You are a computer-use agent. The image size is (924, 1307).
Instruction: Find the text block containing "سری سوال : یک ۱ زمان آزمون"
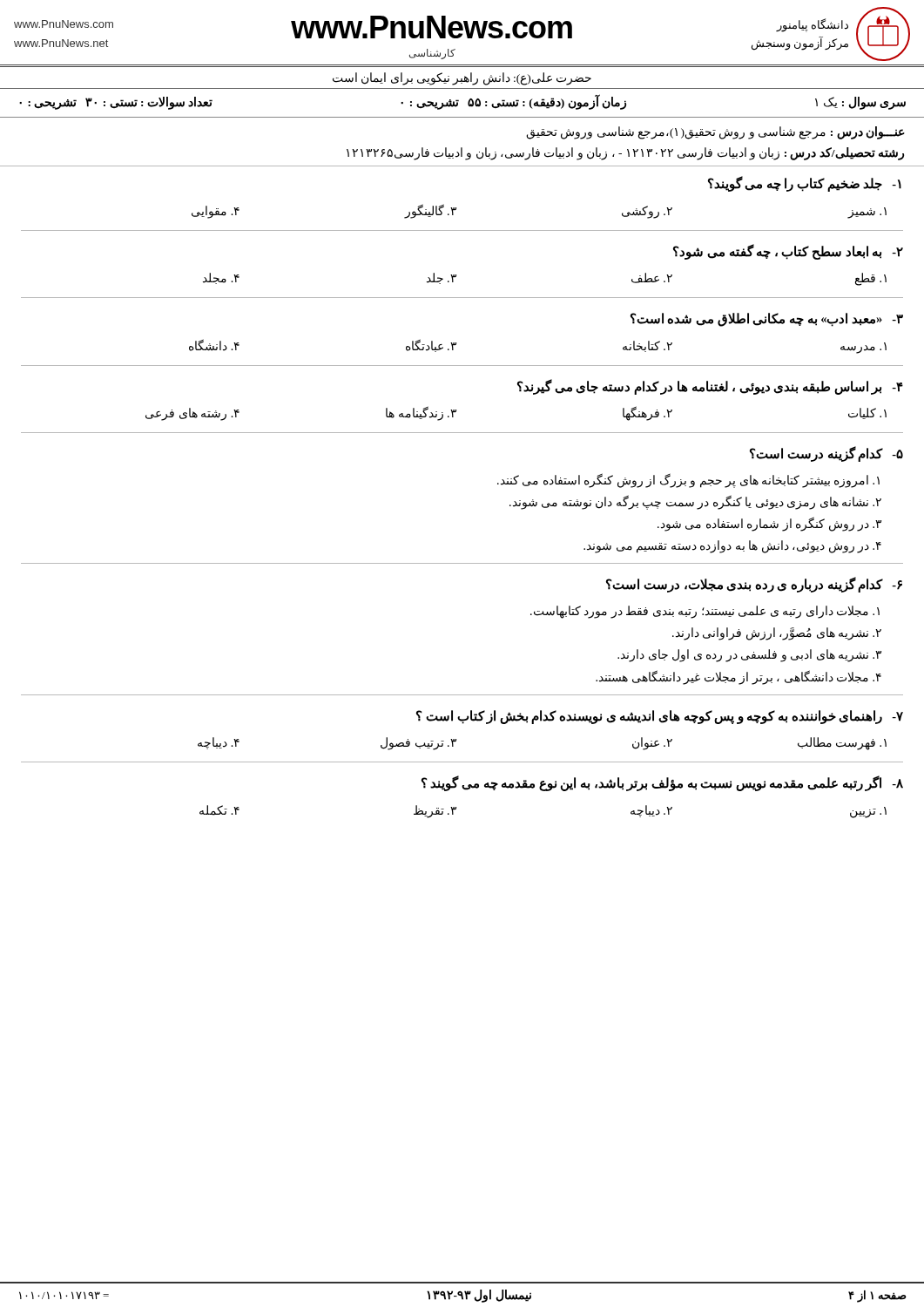[x=462, y=103]
